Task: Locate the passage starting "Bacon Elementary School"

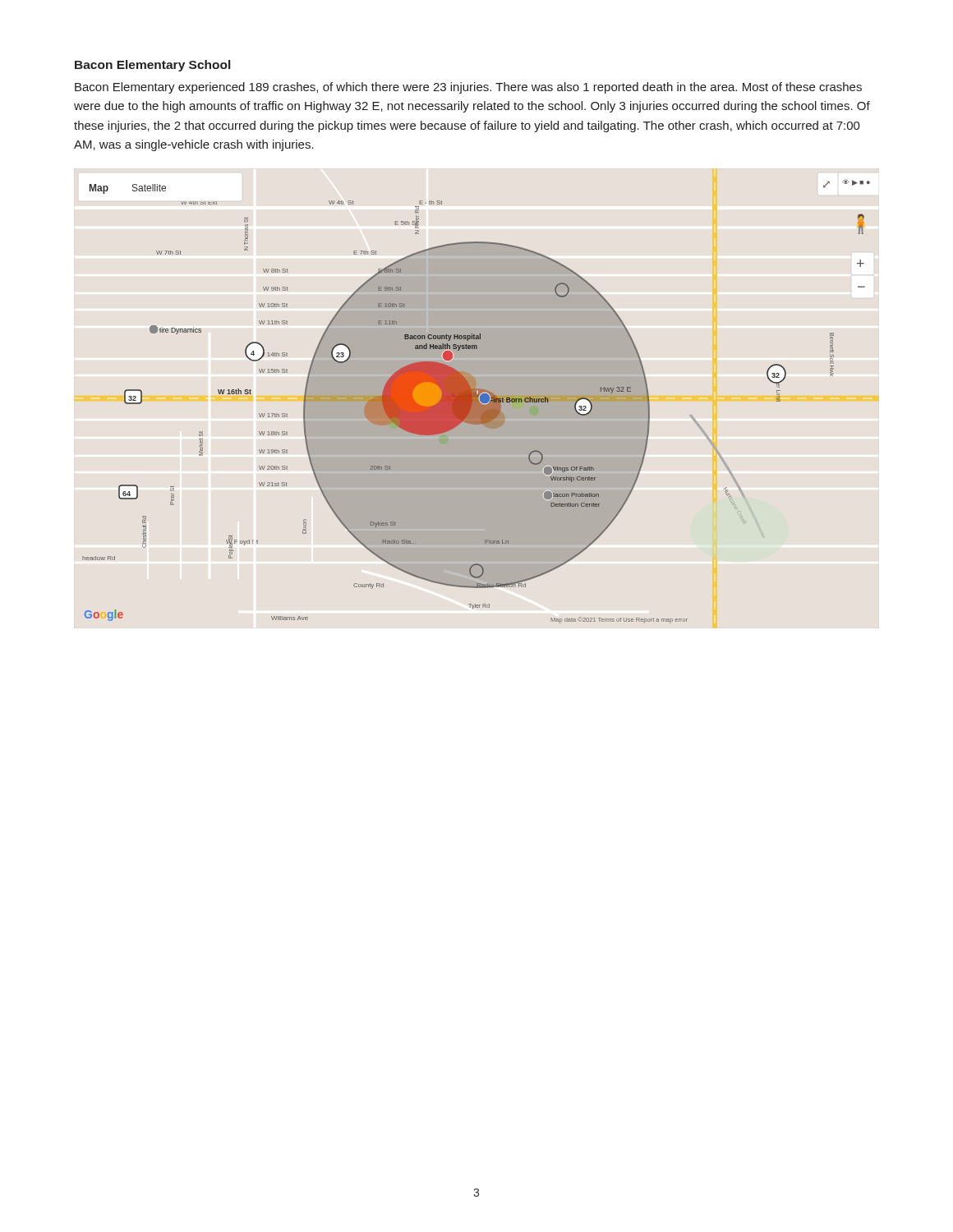Action: (152, 64)
